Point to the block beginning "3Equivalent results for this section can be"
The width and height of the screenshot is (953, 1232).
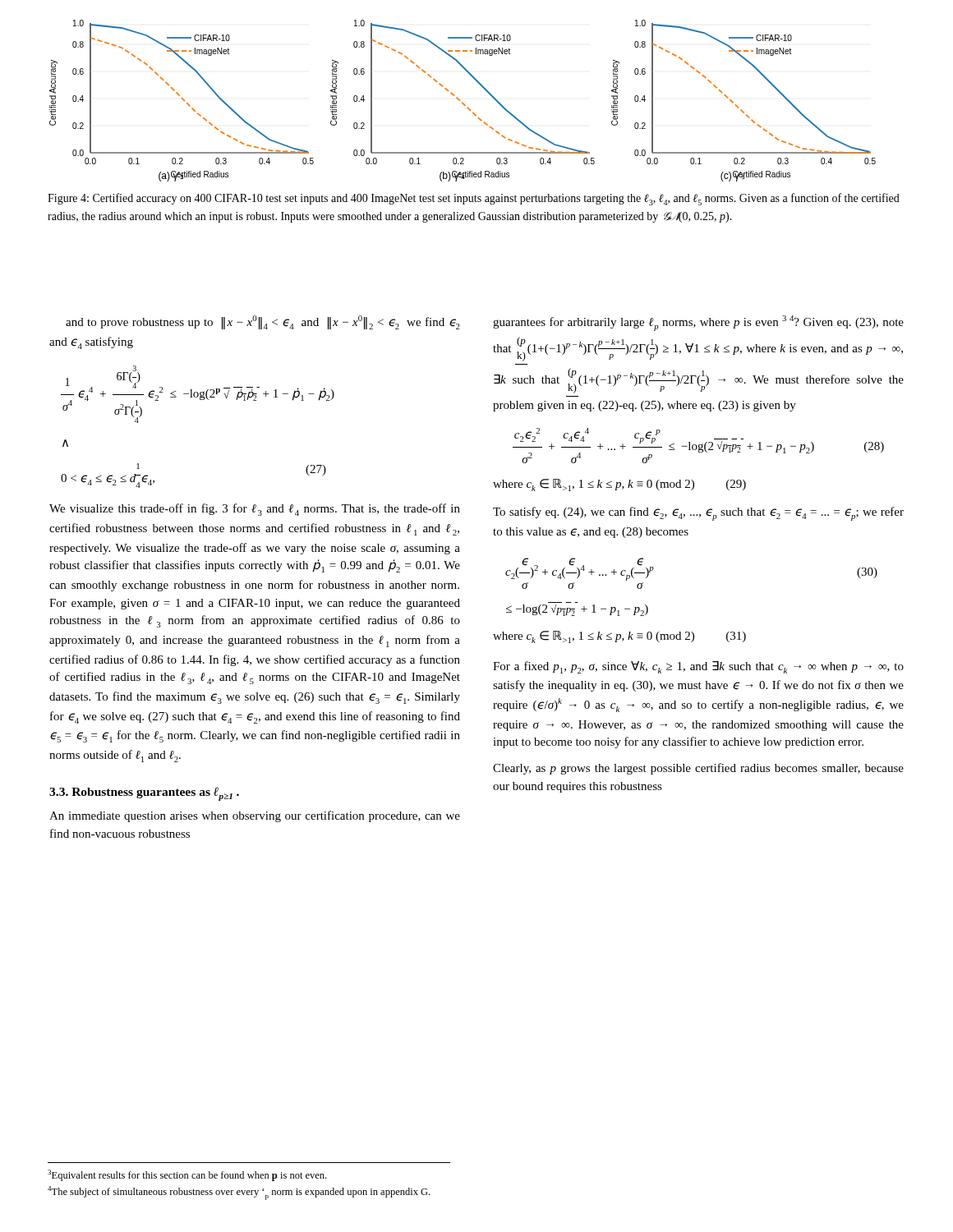[x=239, y=1184]
